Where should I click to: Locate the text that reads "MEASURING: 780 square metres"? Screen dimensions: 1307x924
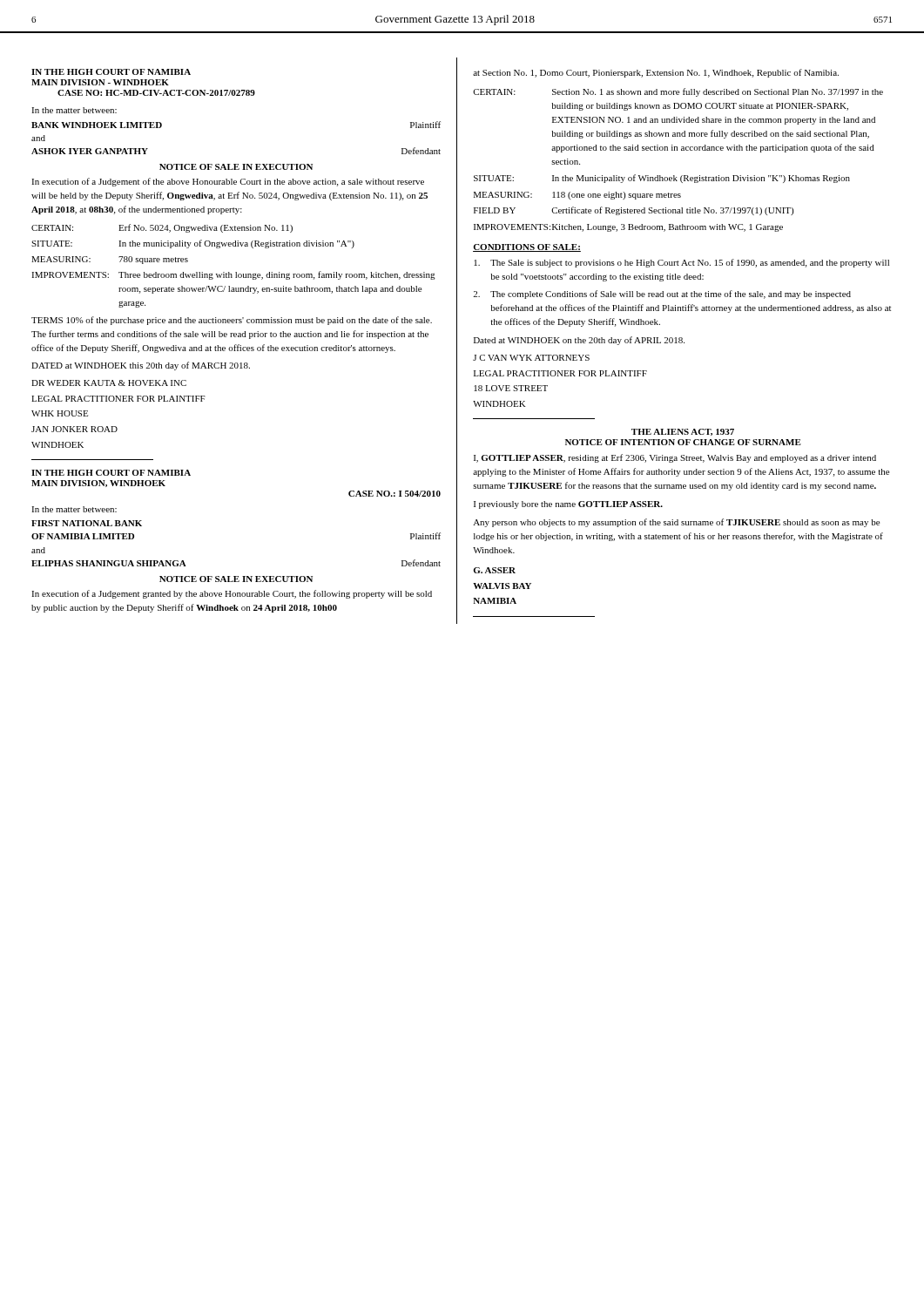[x=60, y=260]
